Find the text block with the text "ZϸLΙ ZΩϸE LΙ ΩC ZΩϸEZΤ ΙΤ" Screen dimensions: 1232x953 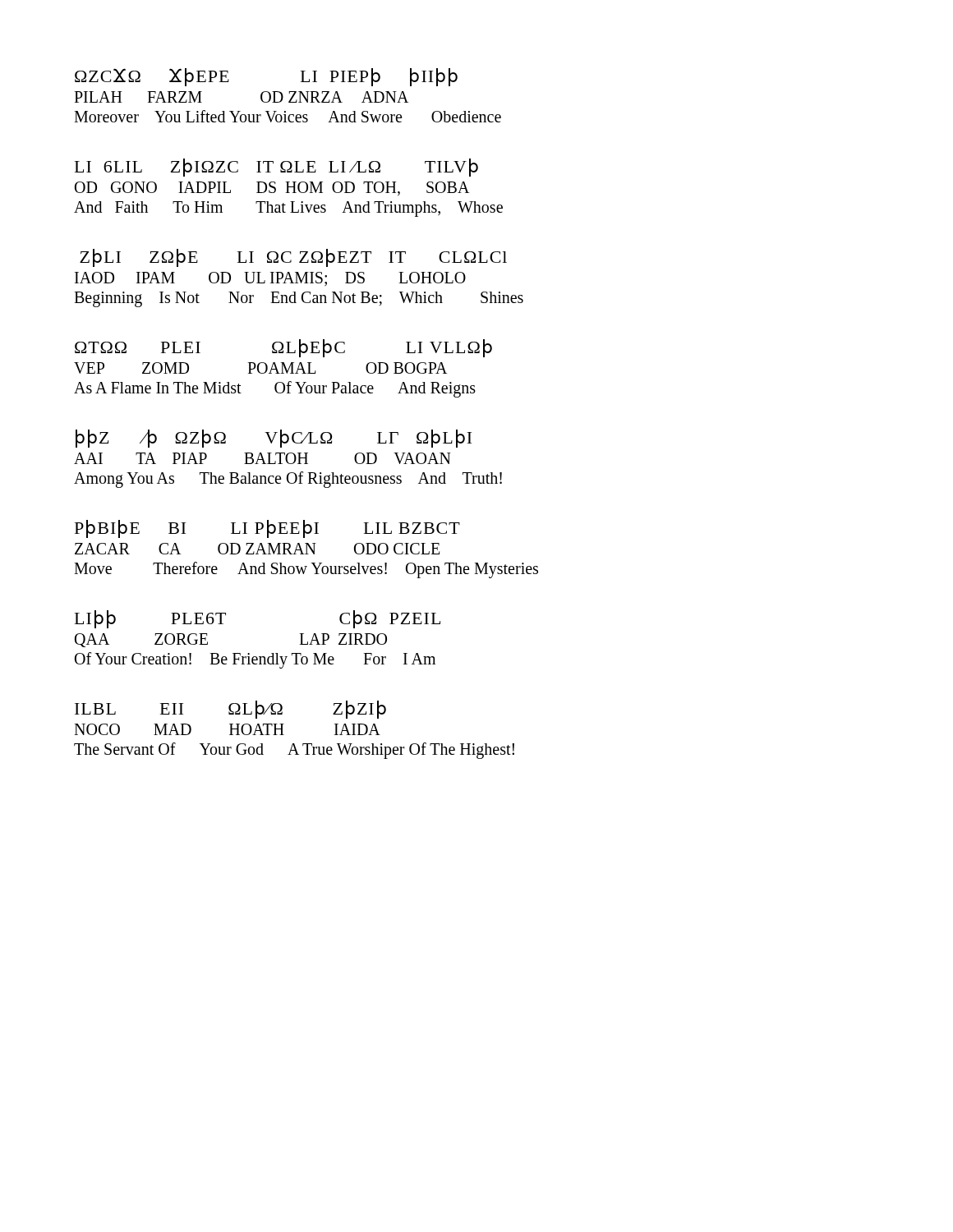(x=476, y=277)
